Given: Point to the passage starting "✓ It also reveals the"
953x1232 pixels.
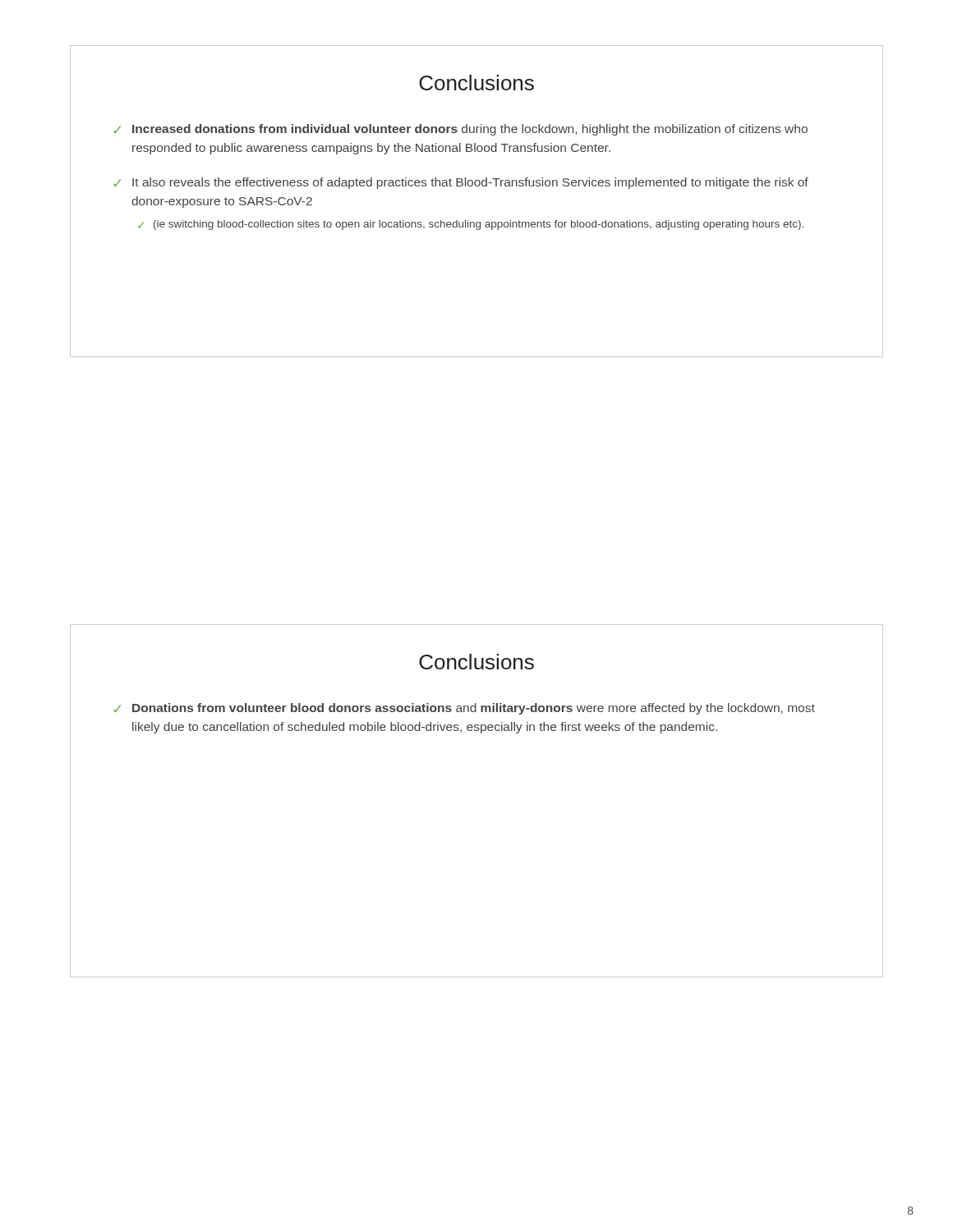Looking at the screenshot, I should (x=461, y=183).
